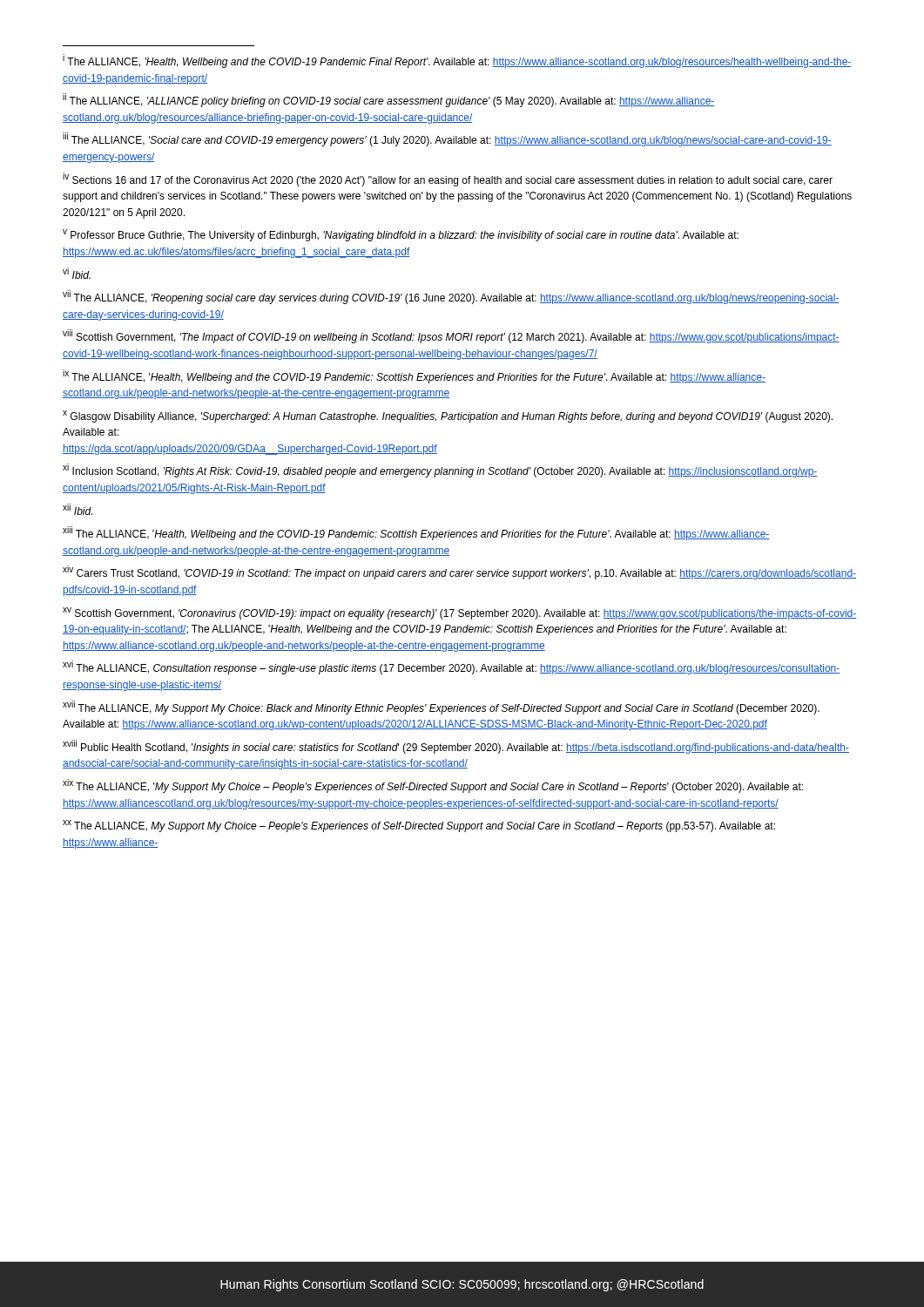Where is the passage that starts "x Glasgow Disability Alliance, 'Supercharged: A Human Catastrophe."?
The width and height of the screenshot is (924, 1307).
pyautogui.click(x=448, y=431)
